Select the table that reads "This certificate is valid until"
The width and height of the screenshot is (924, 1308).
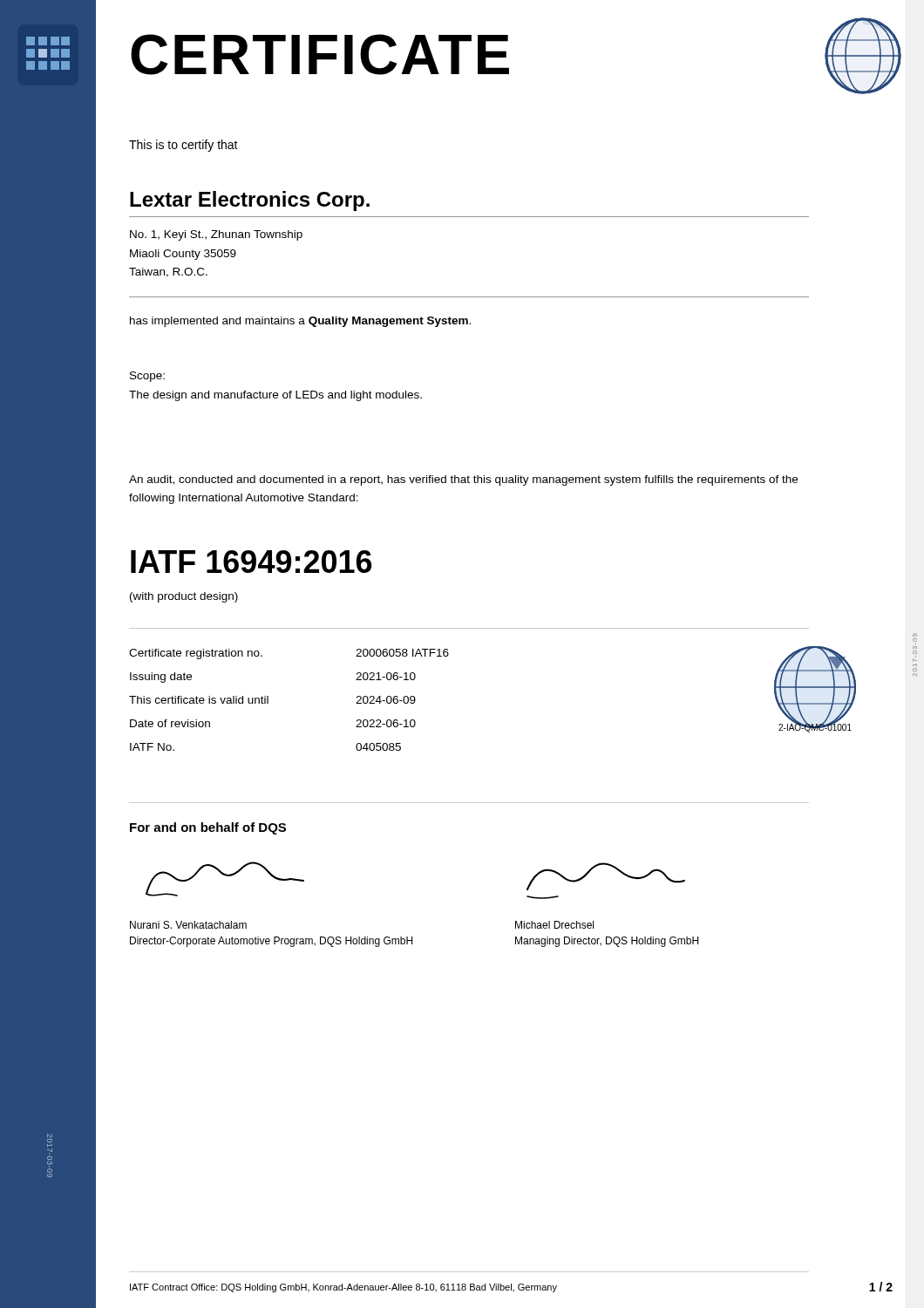347,700
